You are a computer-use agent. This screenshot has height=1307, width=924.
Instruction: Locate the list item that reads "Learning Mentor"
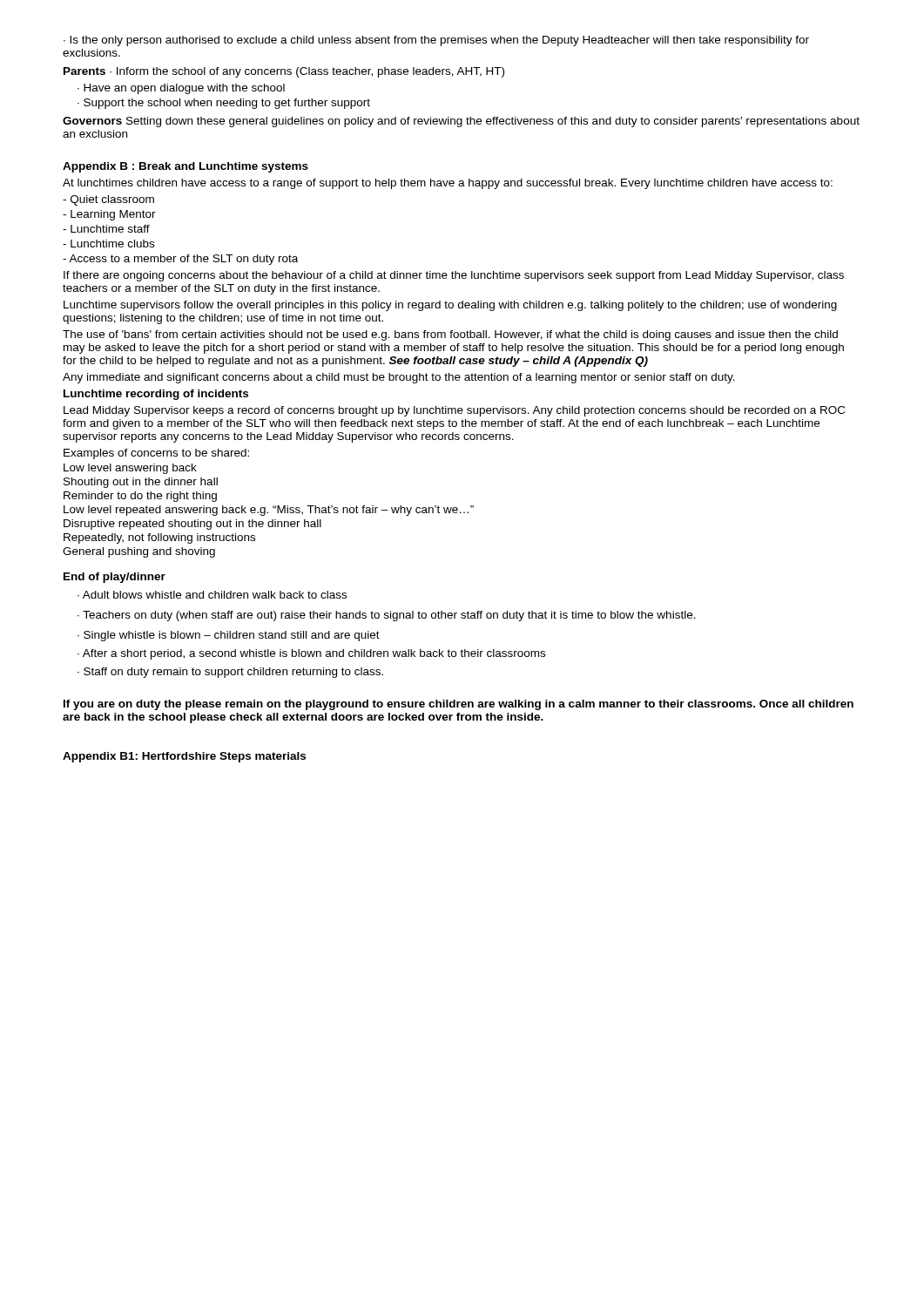pyautogui.click(x=109, y=214)
